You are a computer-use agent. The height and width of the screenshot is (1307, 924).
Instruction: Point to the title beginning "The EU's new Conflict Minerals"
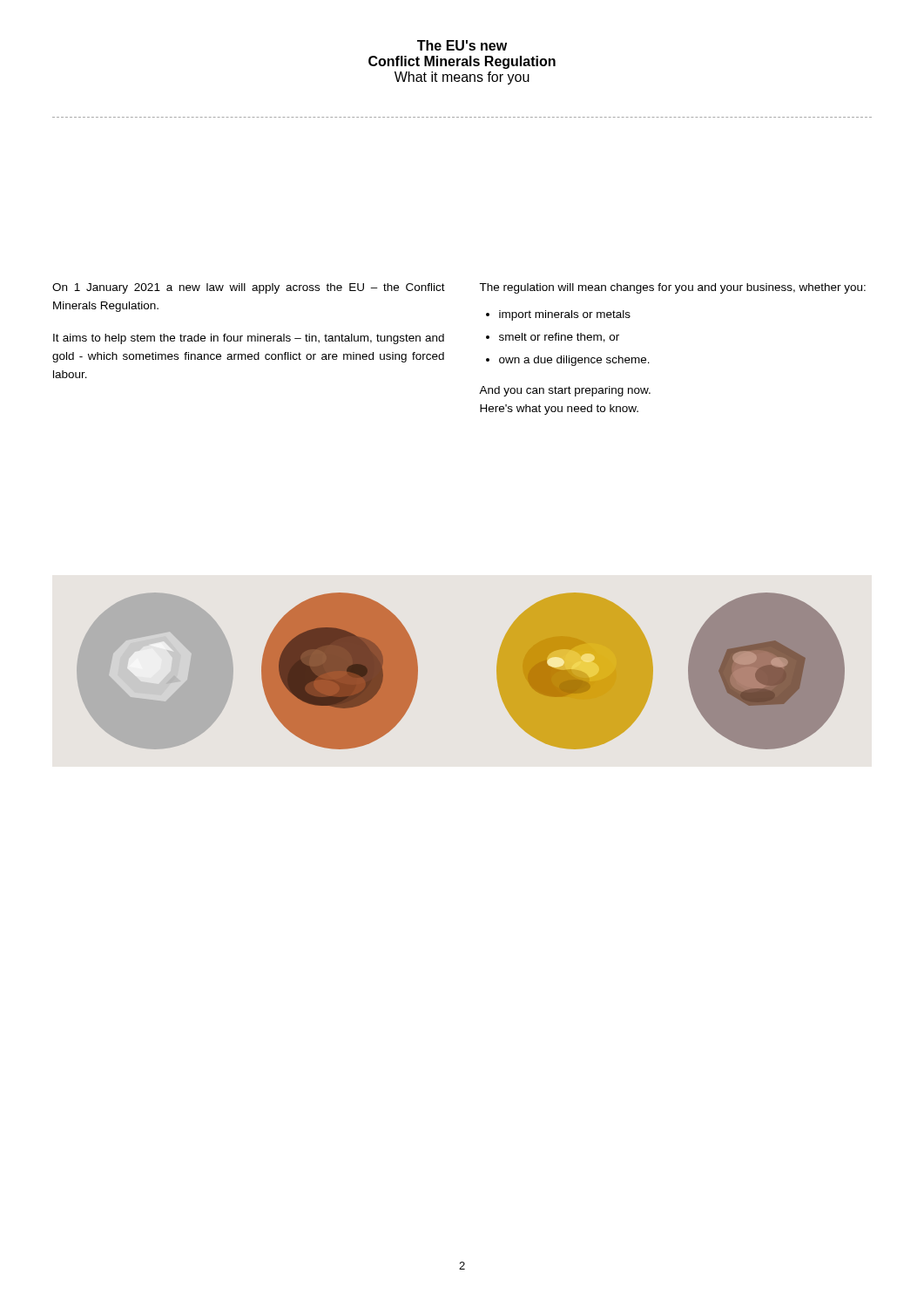[462, 62]
